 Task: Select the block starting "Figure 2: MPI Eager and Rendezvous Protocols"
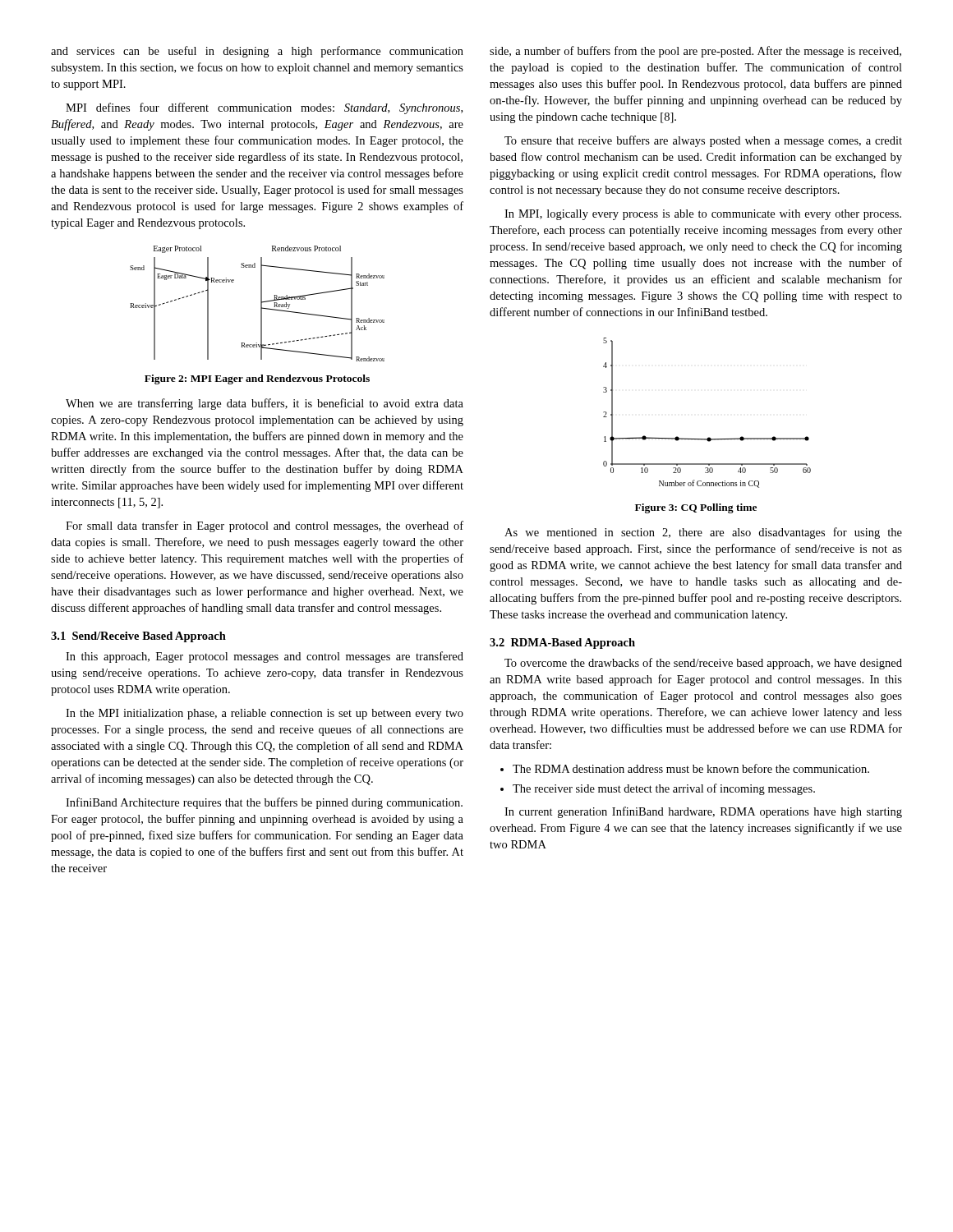(x=257, y=378)
